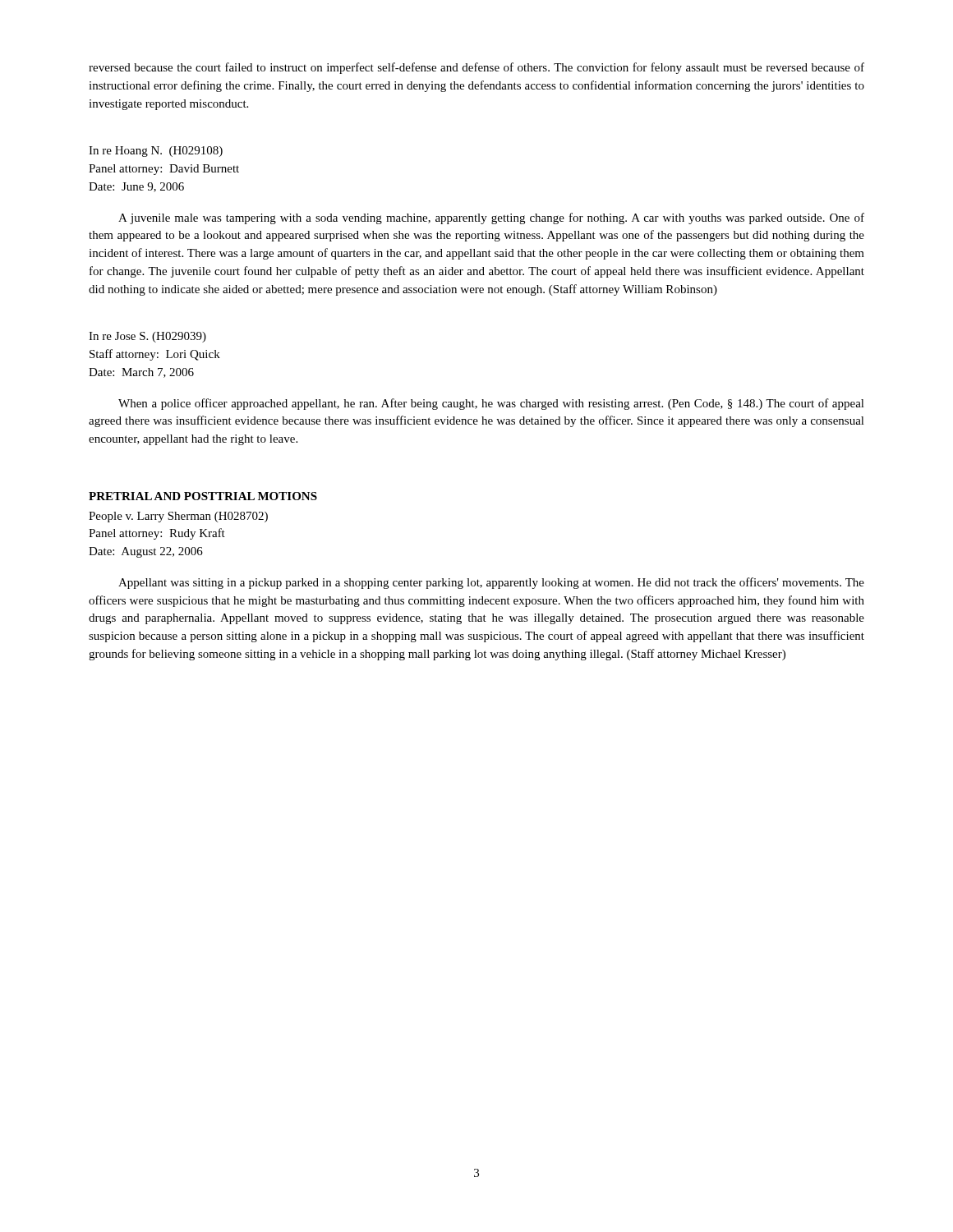The width and height of the screenshot is (953, 1232).
Task: Find the passage starting "A juvenile male was tampering"
Action: tap(476, 254)
